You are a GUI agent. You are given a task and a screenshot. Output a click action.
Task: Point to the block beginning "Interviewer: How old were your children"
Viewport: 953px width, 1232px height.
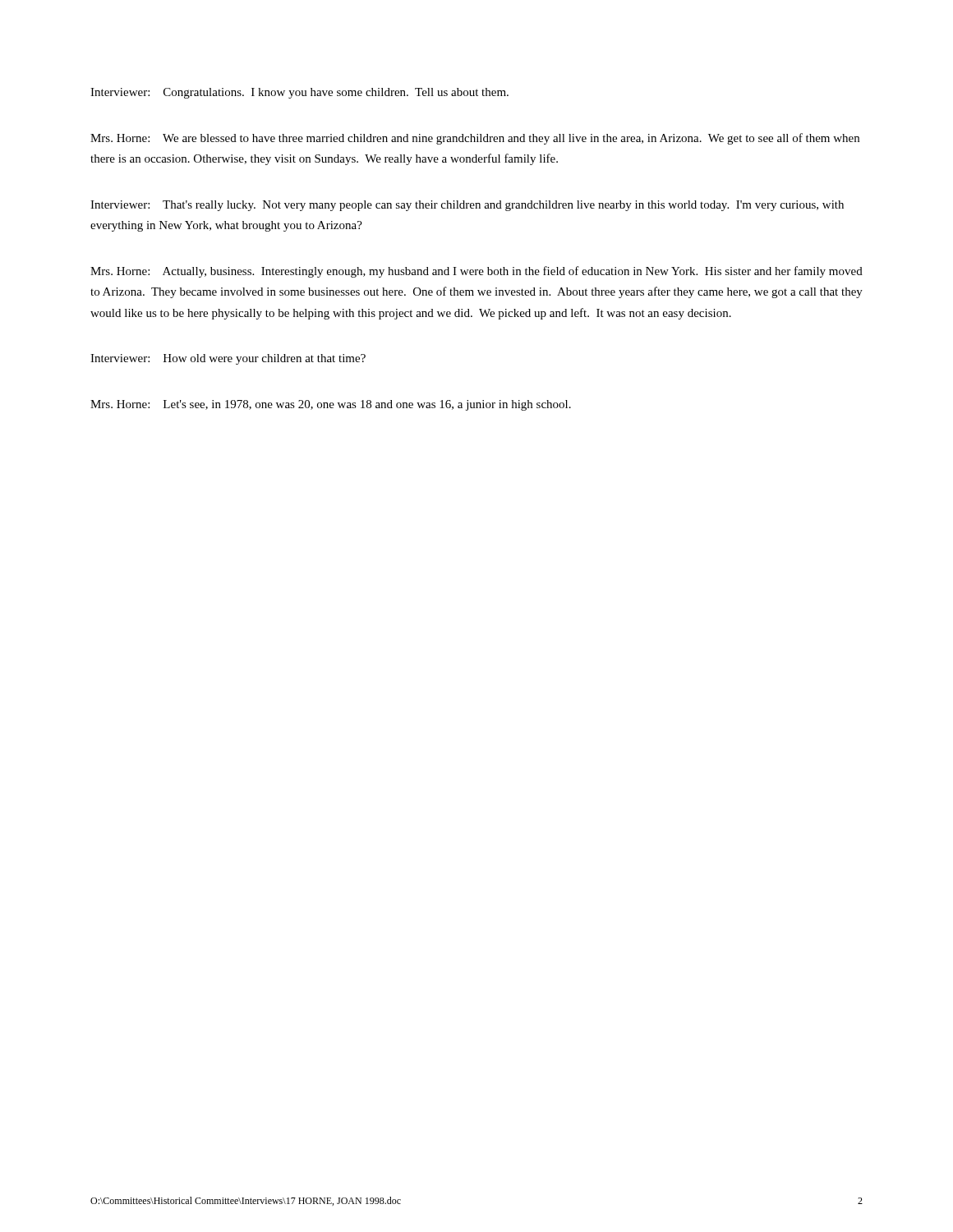(x=228, y=358)
